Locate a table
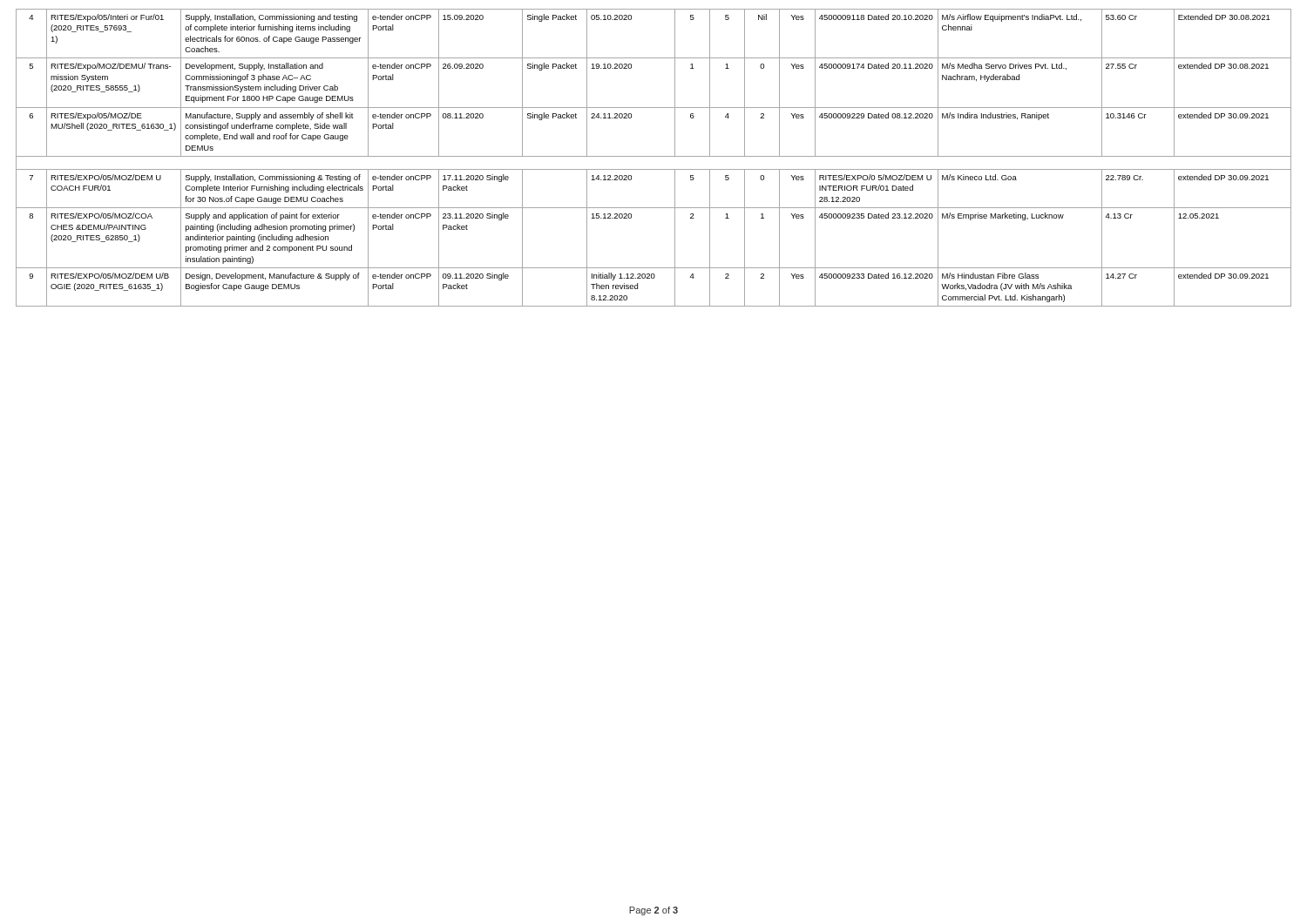 654,158
